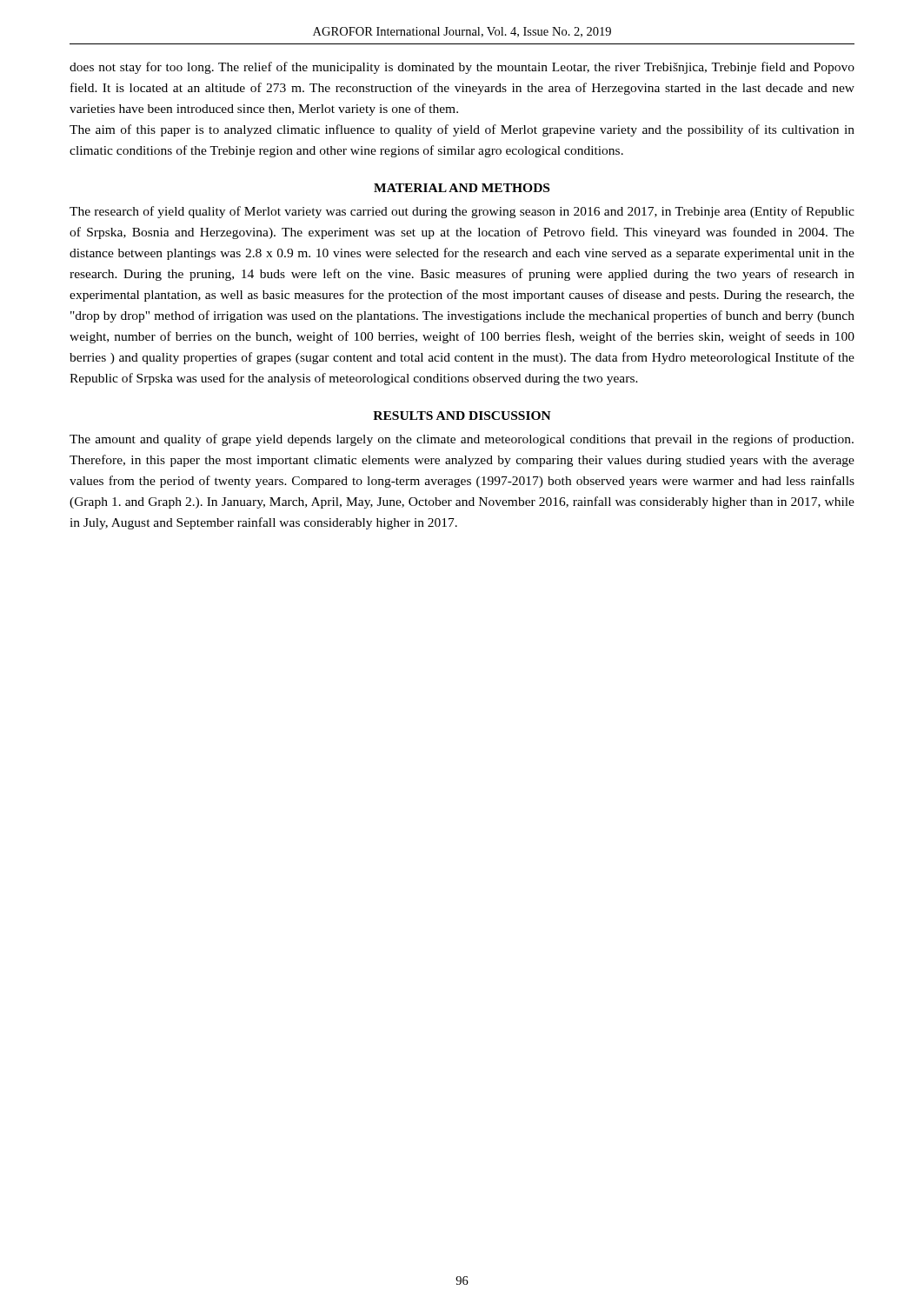This screenshot has width=924, height=1304.
Task: Find the text block that says "The research of yield quality of Merlot"
Action: (x=462, y=294)
